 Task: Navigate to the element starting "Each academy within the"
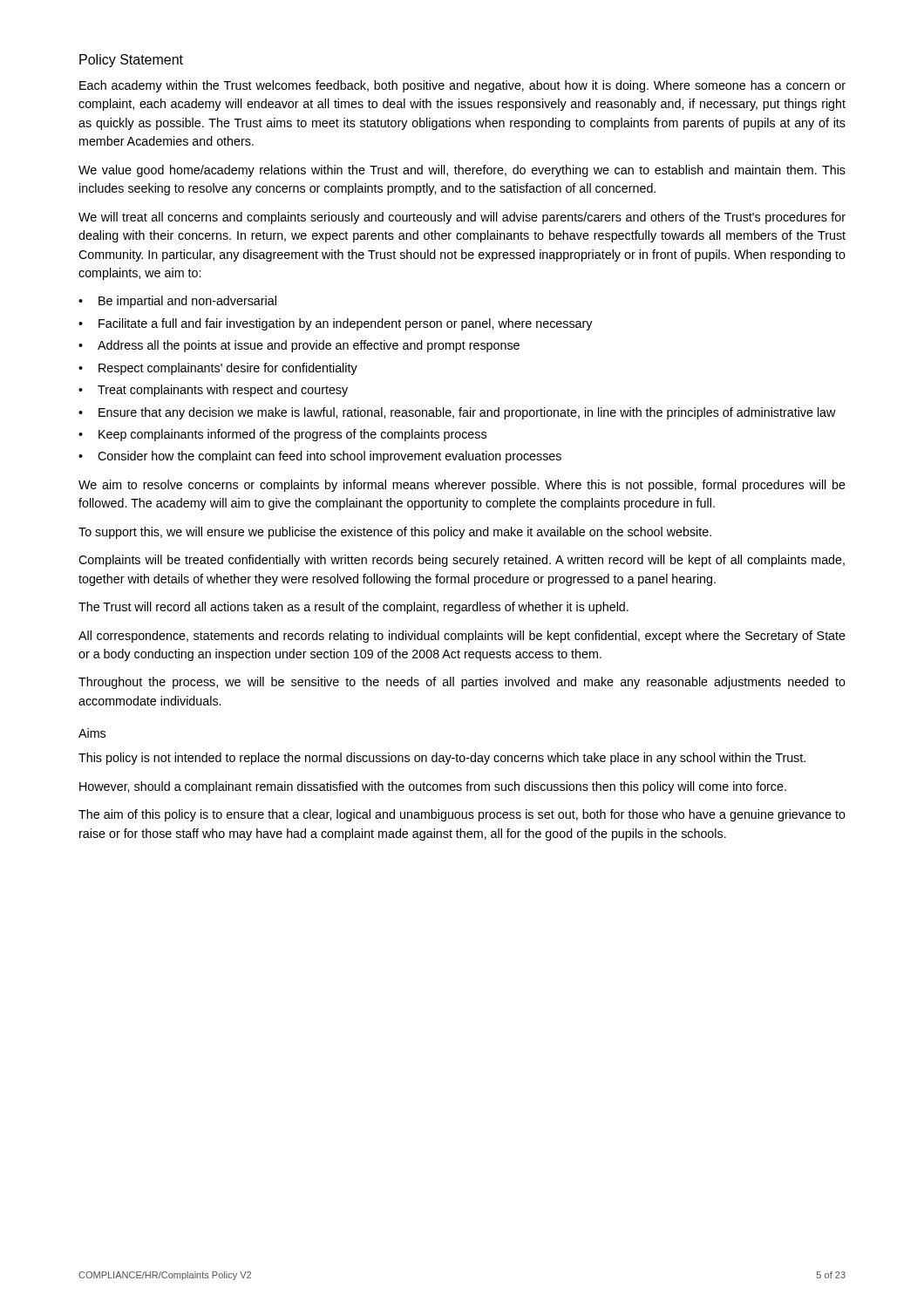(462, 113)
